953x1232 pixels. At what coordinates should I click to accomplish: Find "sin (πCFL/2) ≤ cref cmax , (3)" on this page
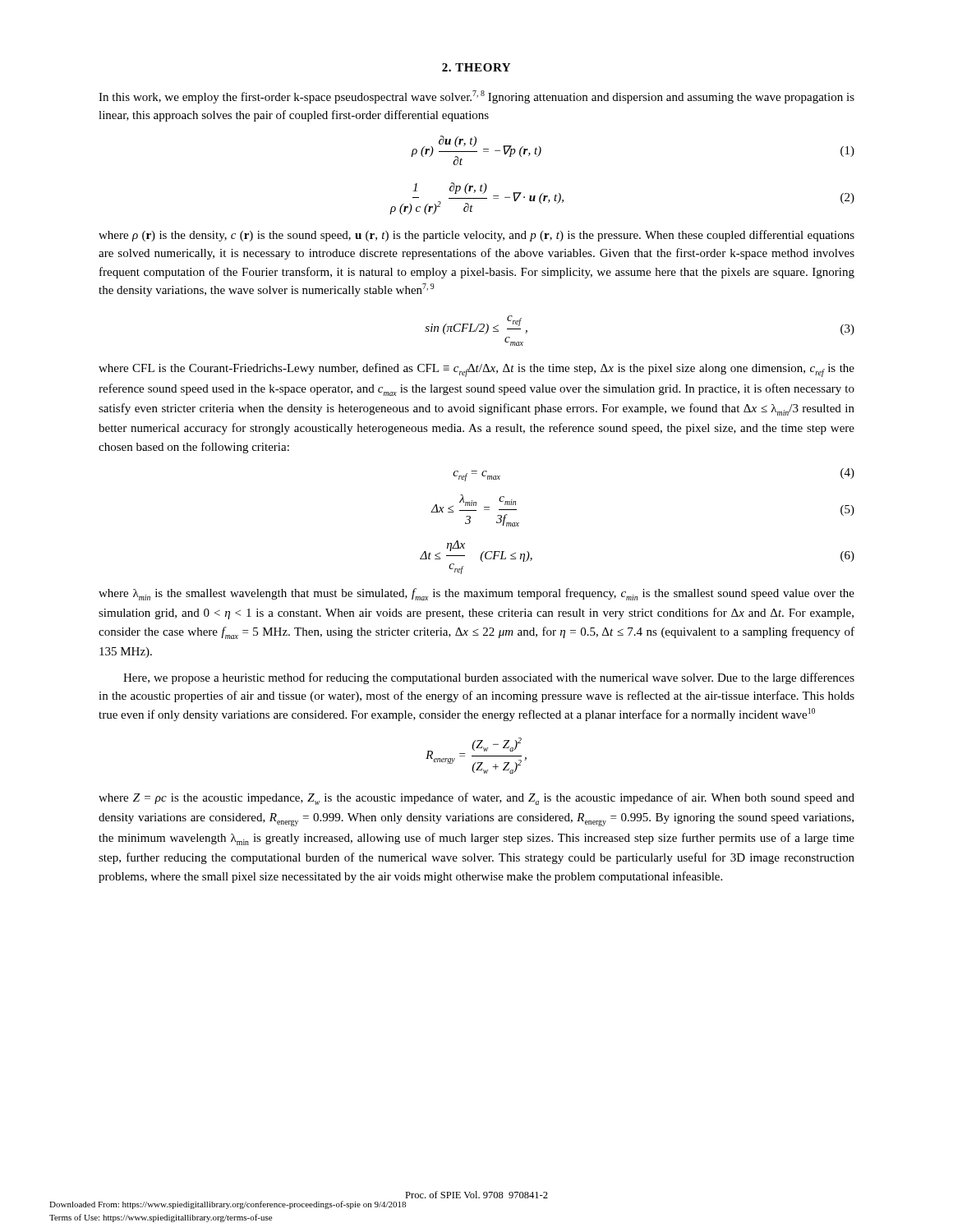coord(471,325)
